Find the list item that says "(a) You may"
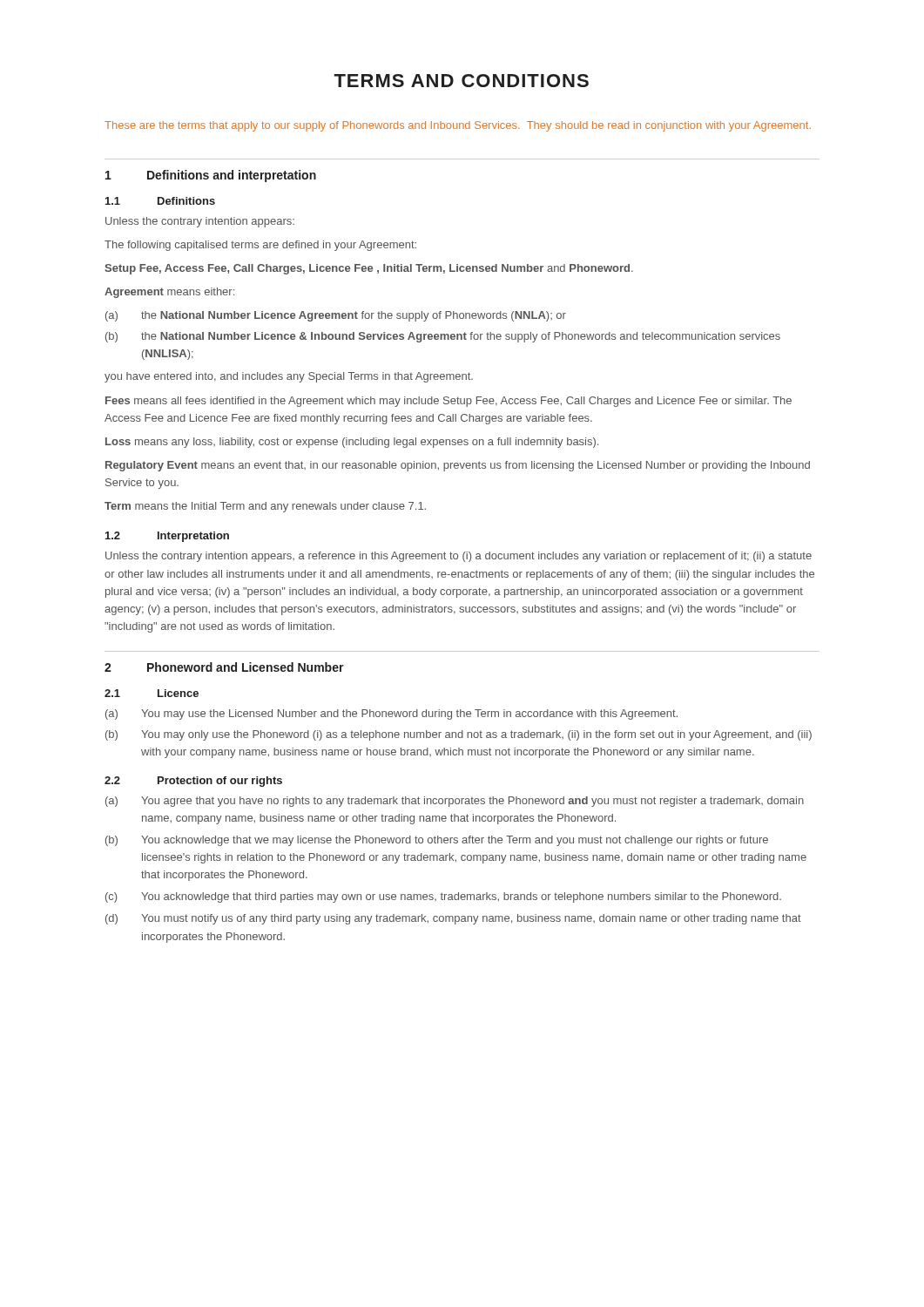The height and width of the screenshot is (1307, 924). [x=462, y=714]
